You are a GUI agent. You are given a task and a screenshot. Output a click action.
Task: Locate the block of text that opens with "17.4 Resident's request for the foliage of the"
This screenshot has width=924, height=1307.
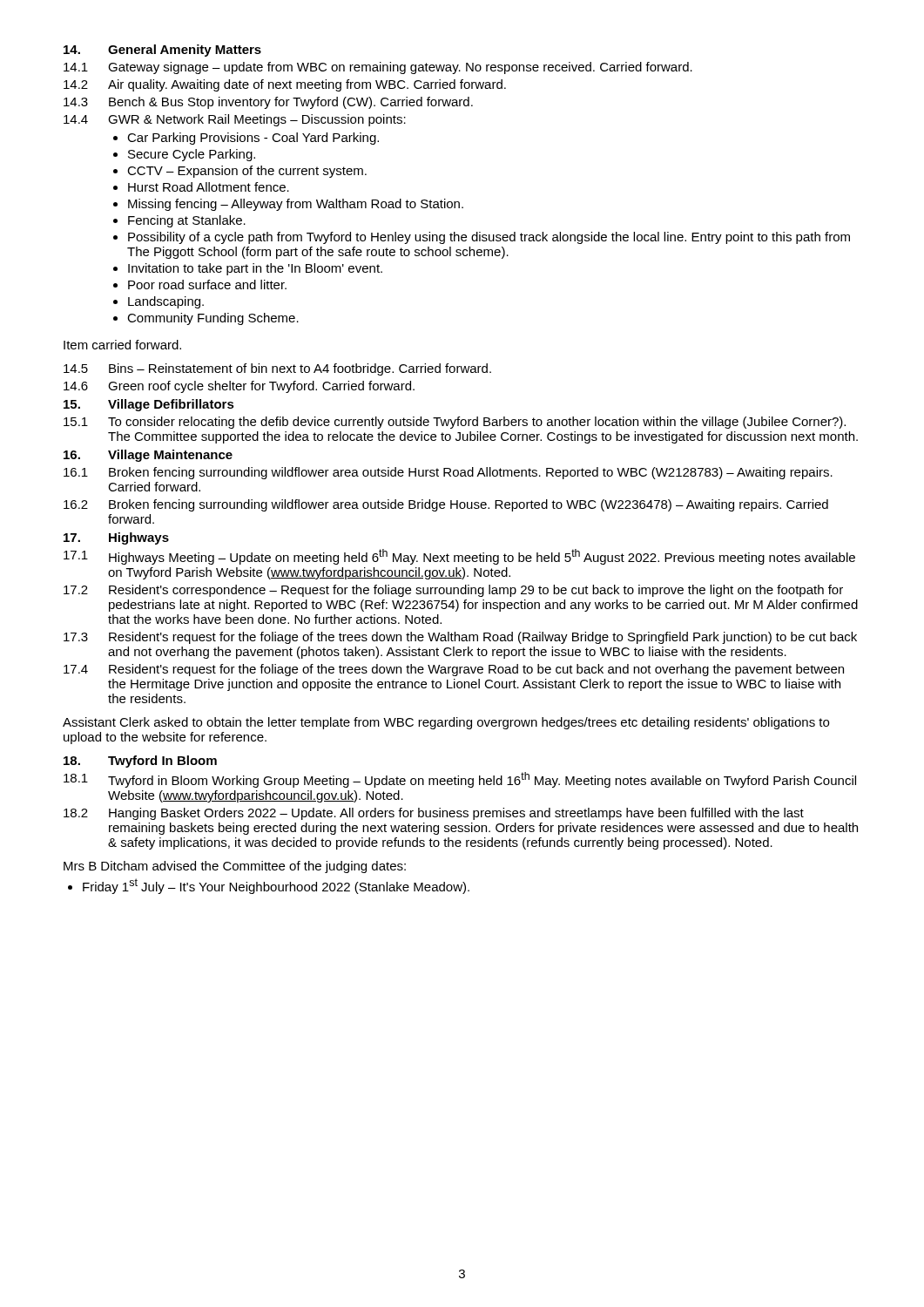tap(462, 684)
